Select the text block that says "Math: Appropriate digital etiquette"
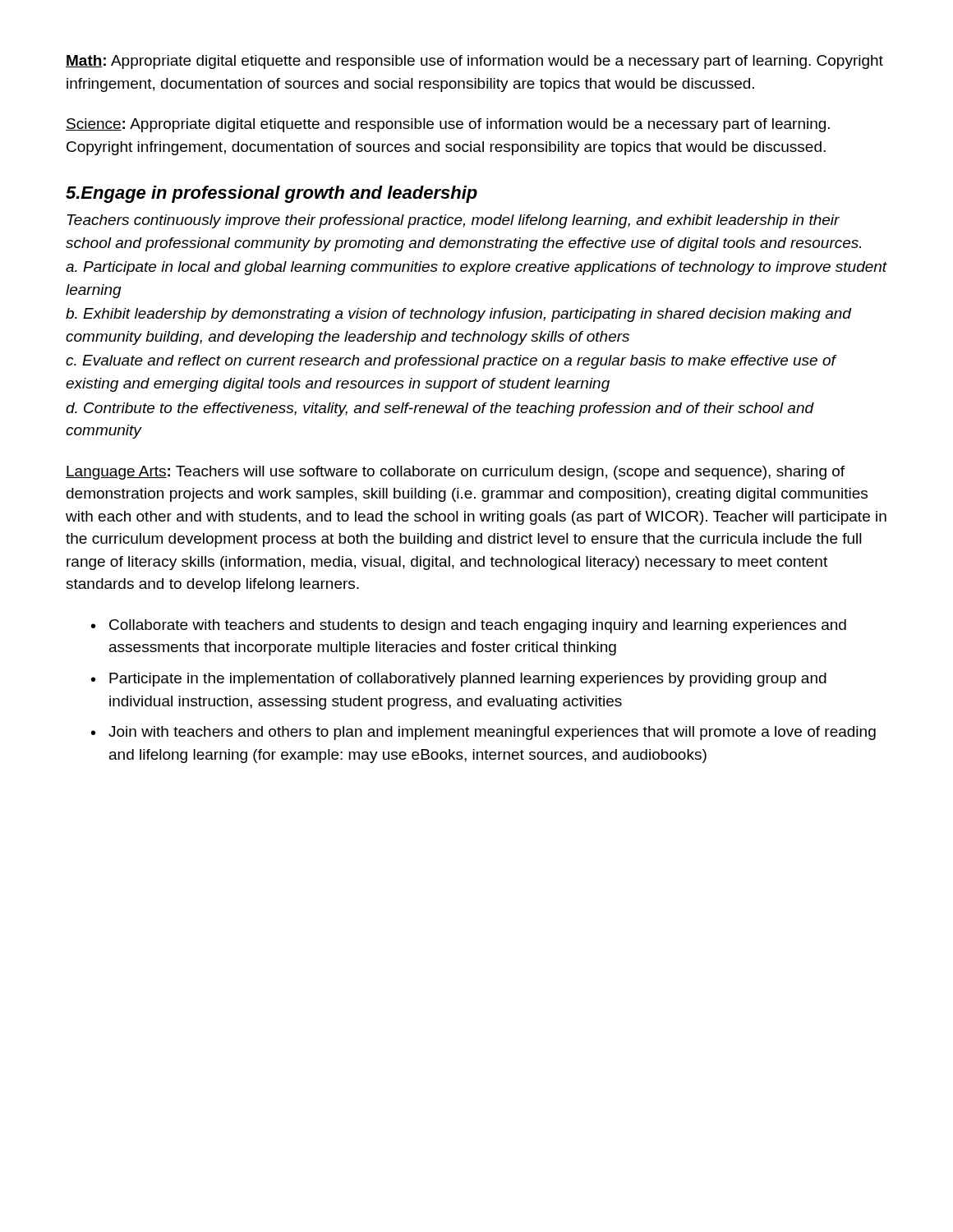This screenshot has height=1232, width=953. coord(474,72)
